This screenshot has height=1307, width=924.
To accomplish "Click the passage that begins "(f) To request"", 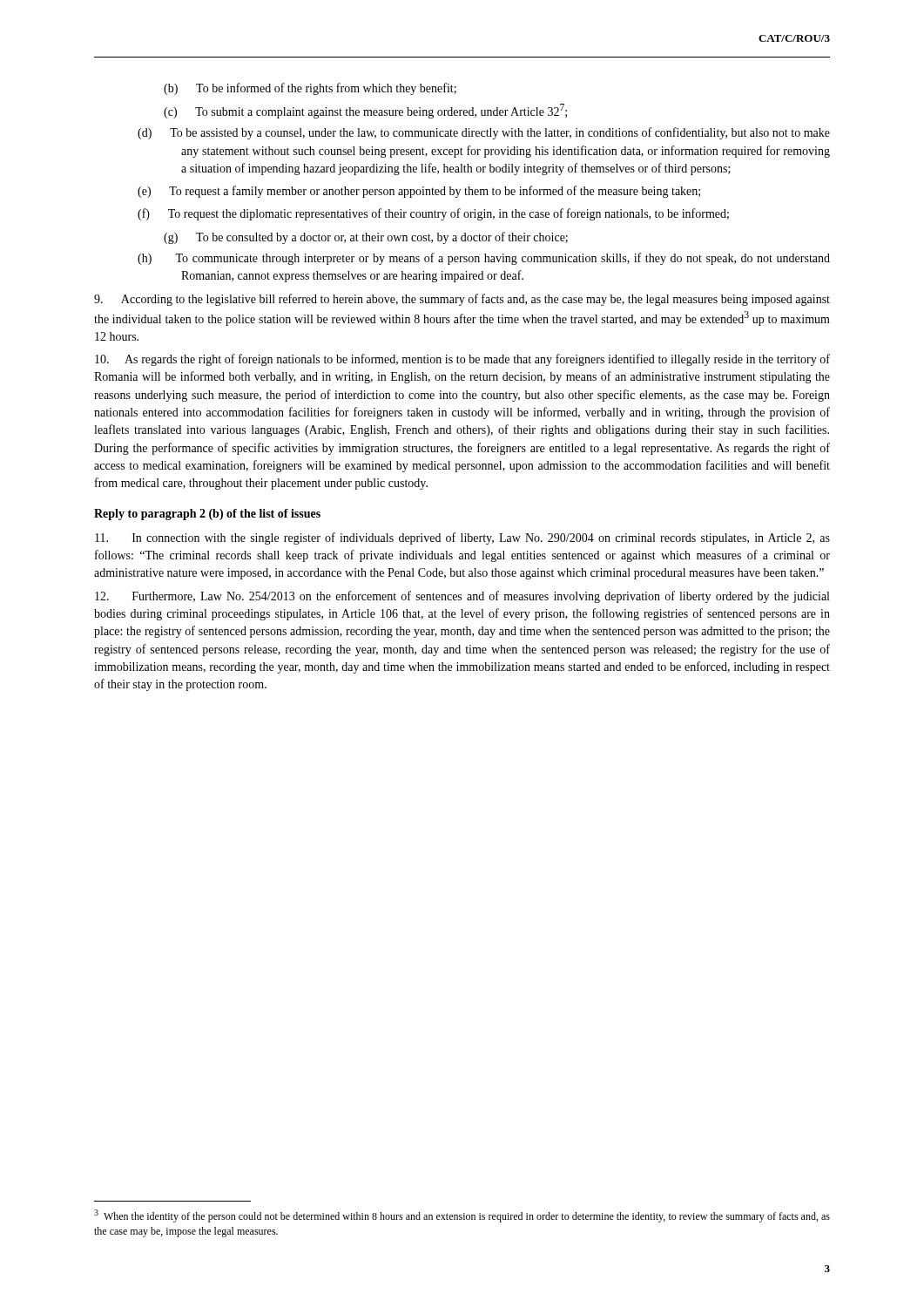I will [484, 215].
